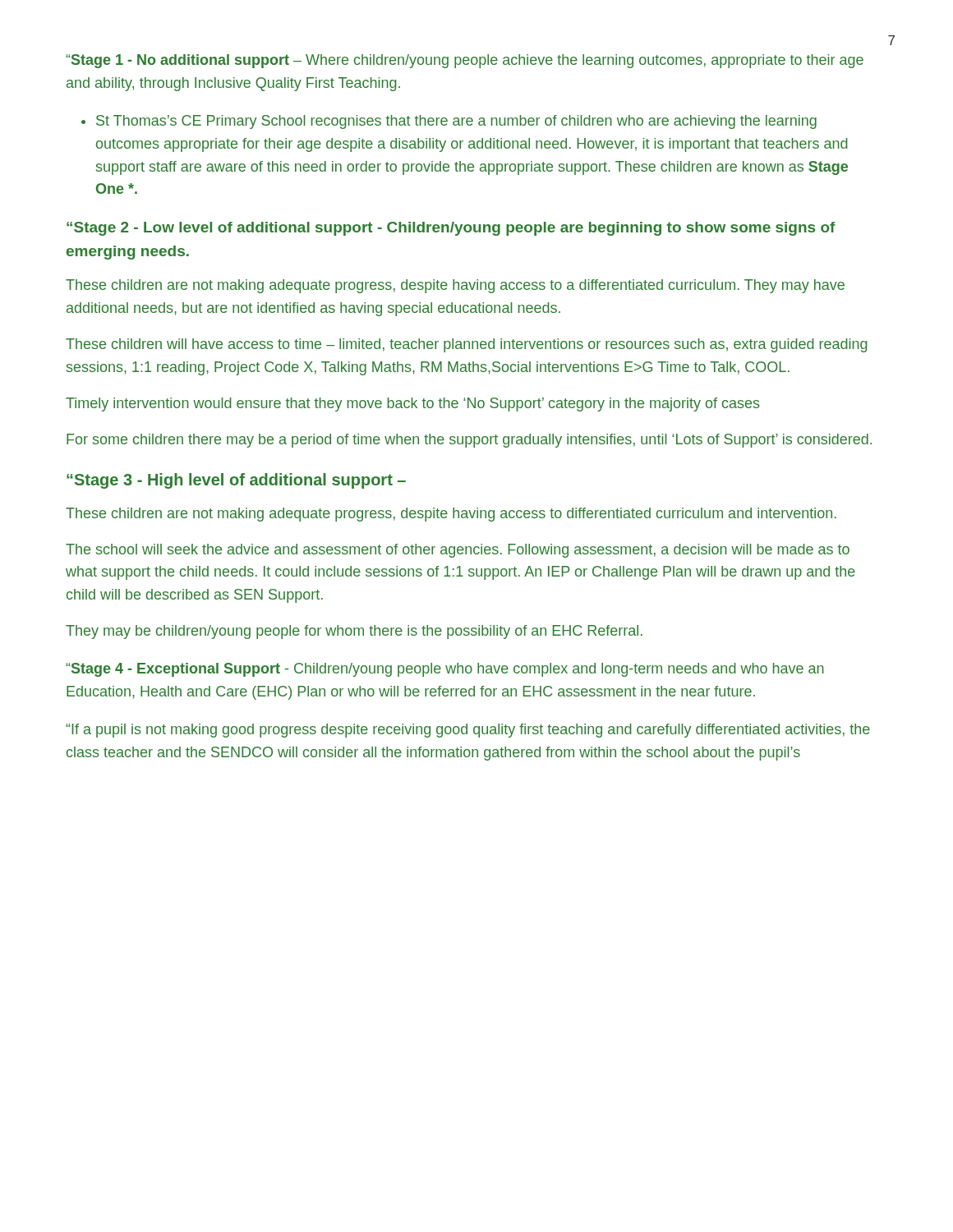
Task: Click the passage that begins "These children will have access to time –"
Action: pos(467,356)
